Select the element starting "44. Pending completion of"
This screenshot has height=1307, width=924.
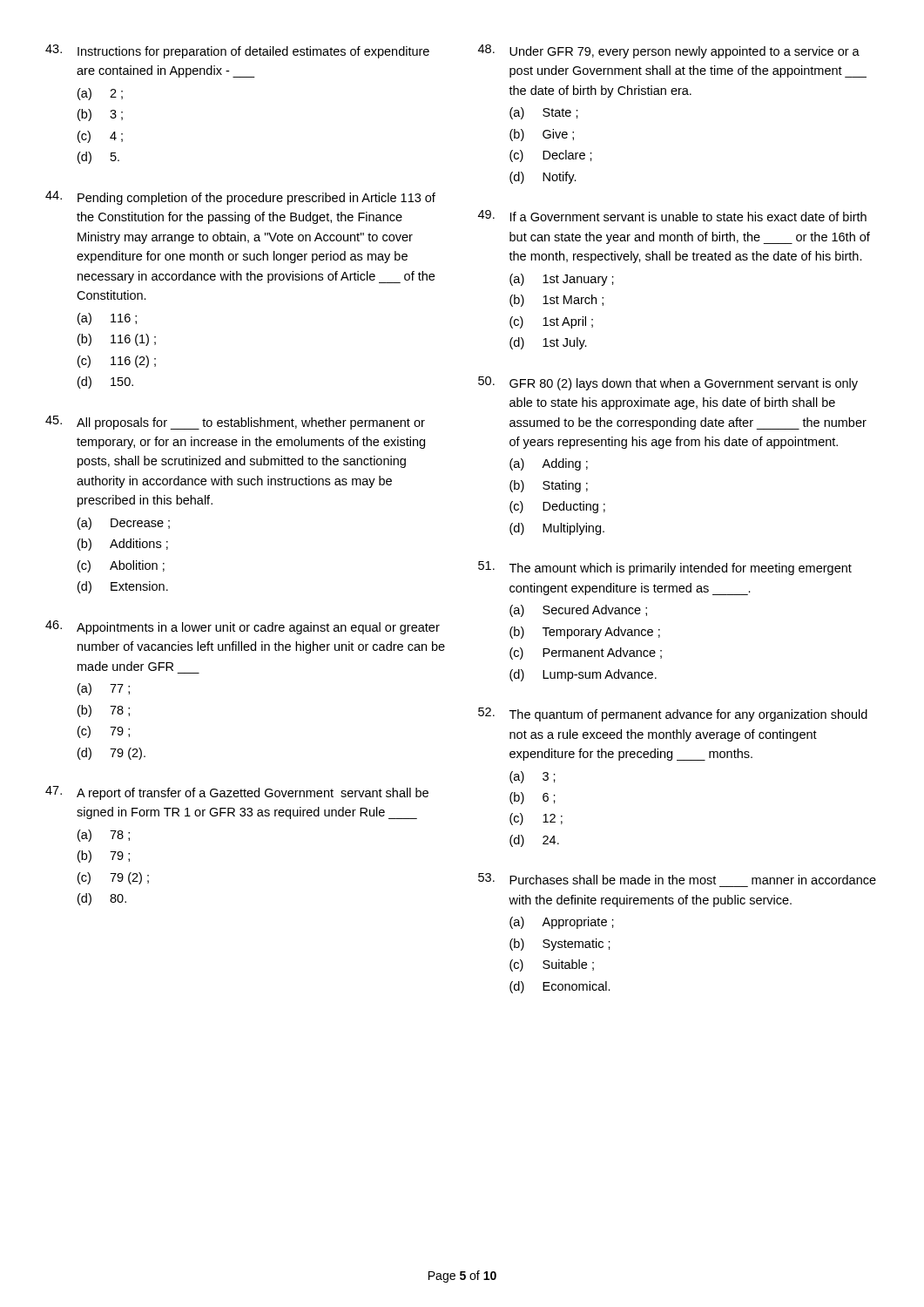tap(246, 291)
